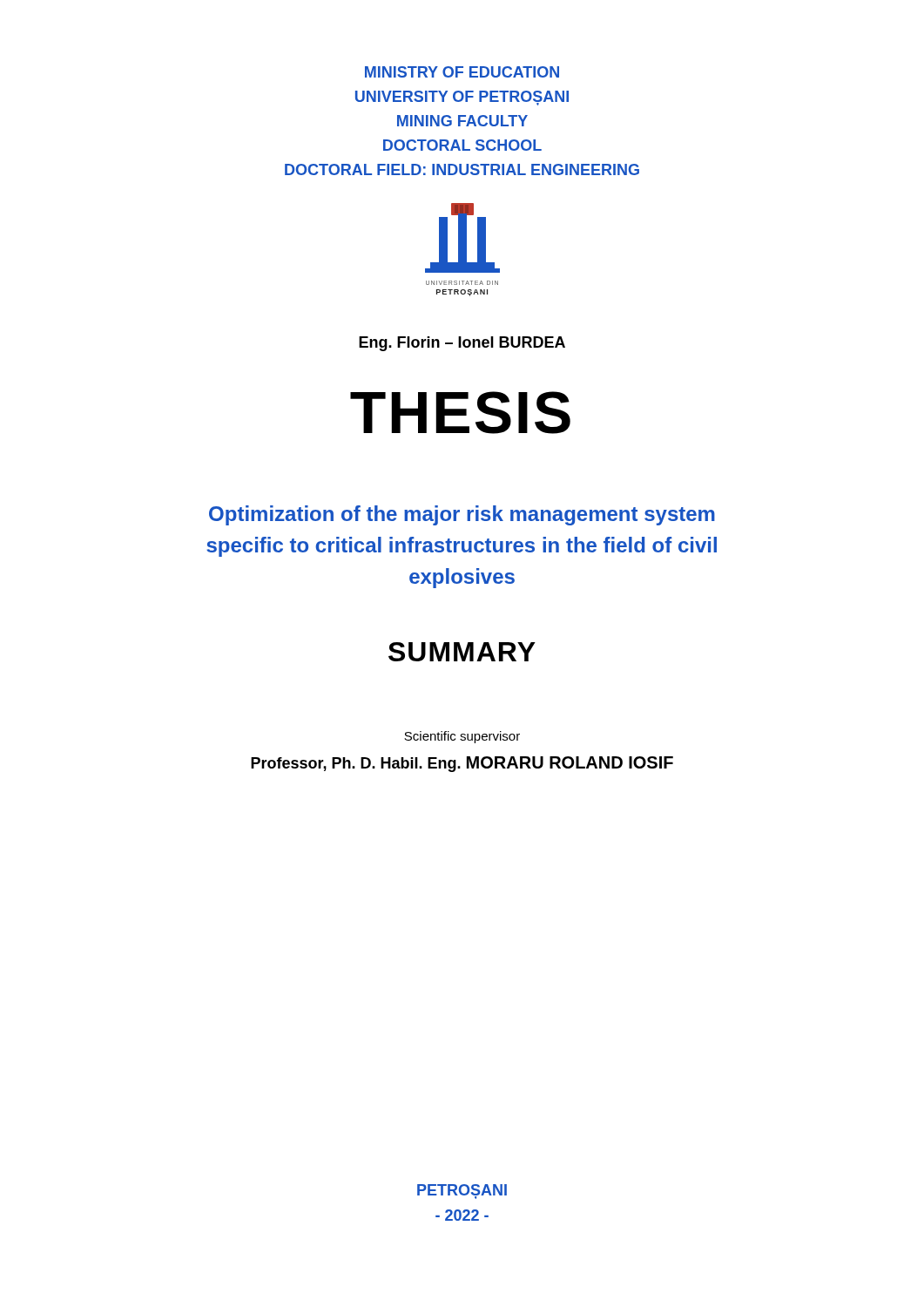This screenshot has width=924, height=1307.
Task: Click on the text block that reads "Scientific supervisor Professor, Ph. D. Habil. Eng. MORARU"
Action: (462, 751)
